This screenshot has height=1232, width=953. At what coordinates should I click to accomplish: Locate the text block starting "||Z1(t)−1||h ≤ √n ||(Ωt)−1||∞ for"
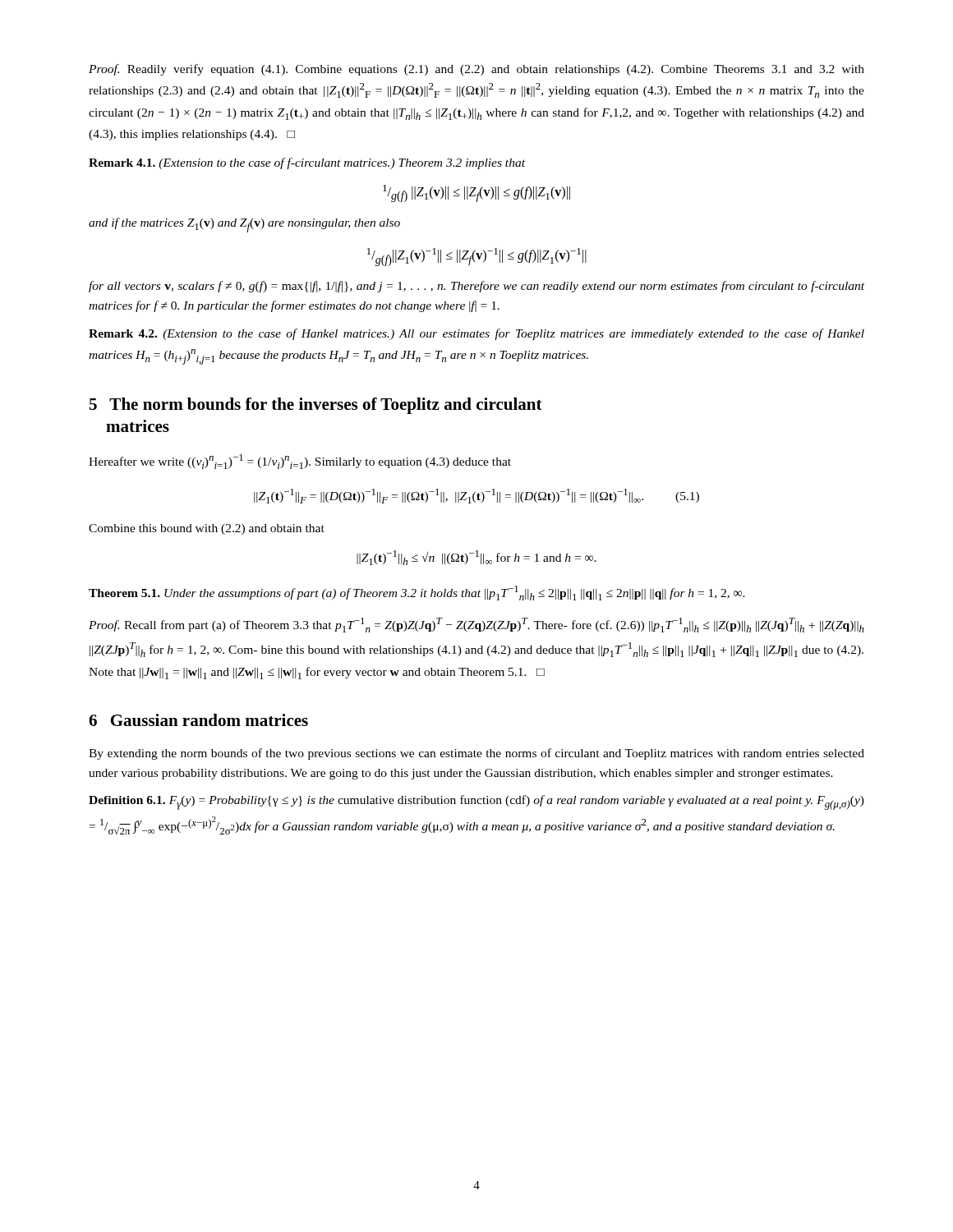476,558
